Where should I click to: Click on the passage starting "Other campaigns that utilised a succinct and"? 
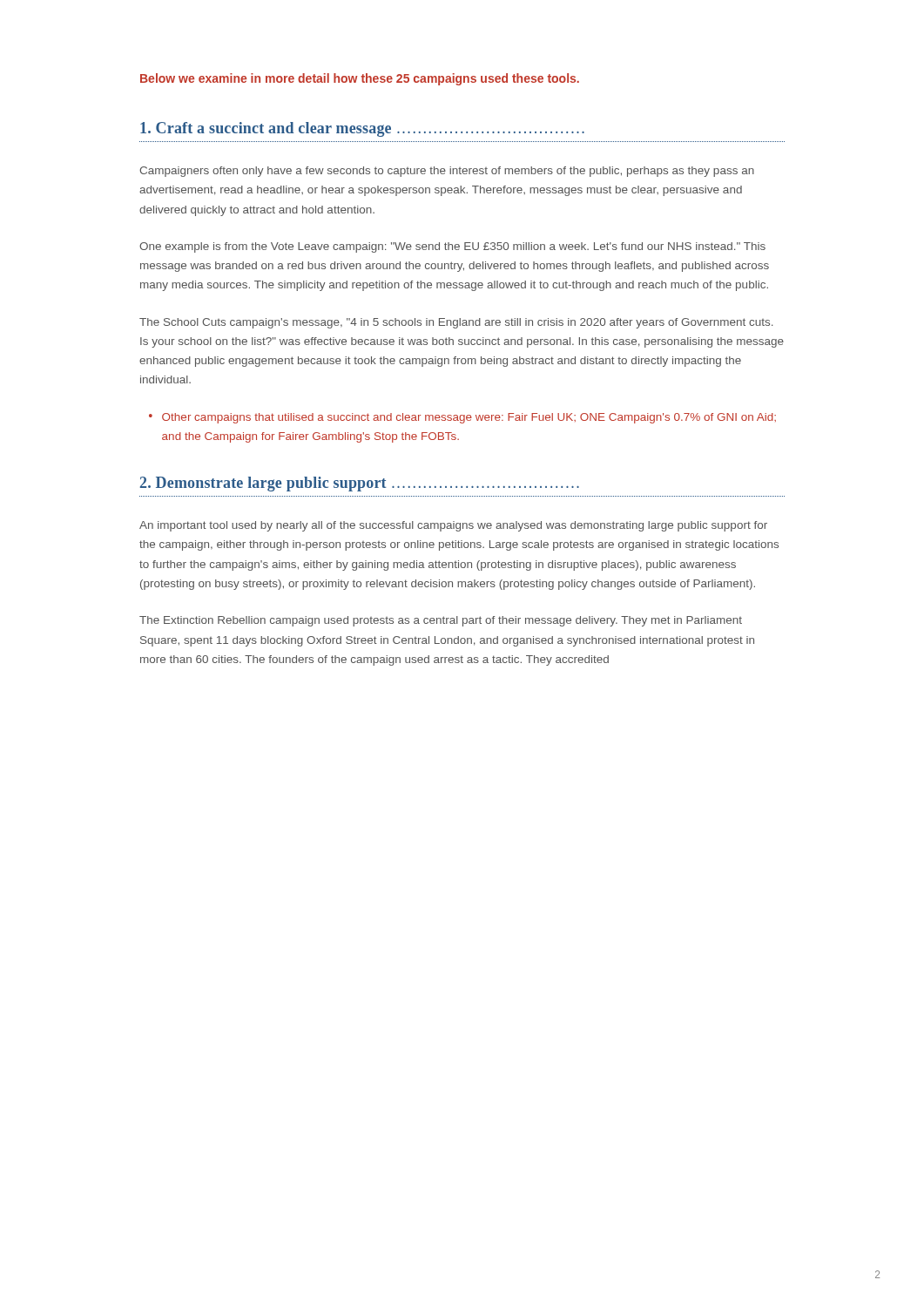[x=469, y=426]
